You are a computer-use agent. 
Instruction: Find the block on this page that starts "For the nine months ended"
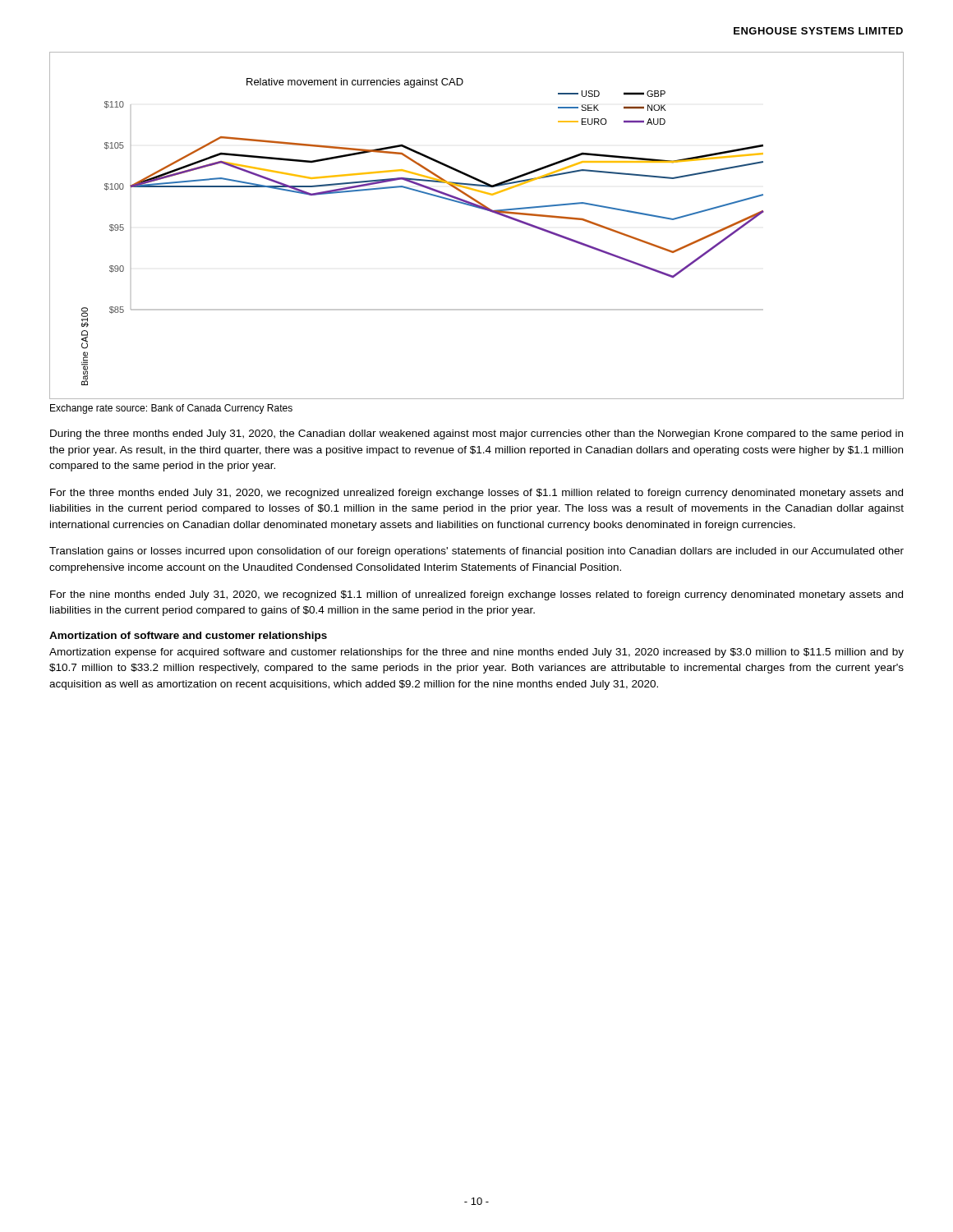point(476,602)
